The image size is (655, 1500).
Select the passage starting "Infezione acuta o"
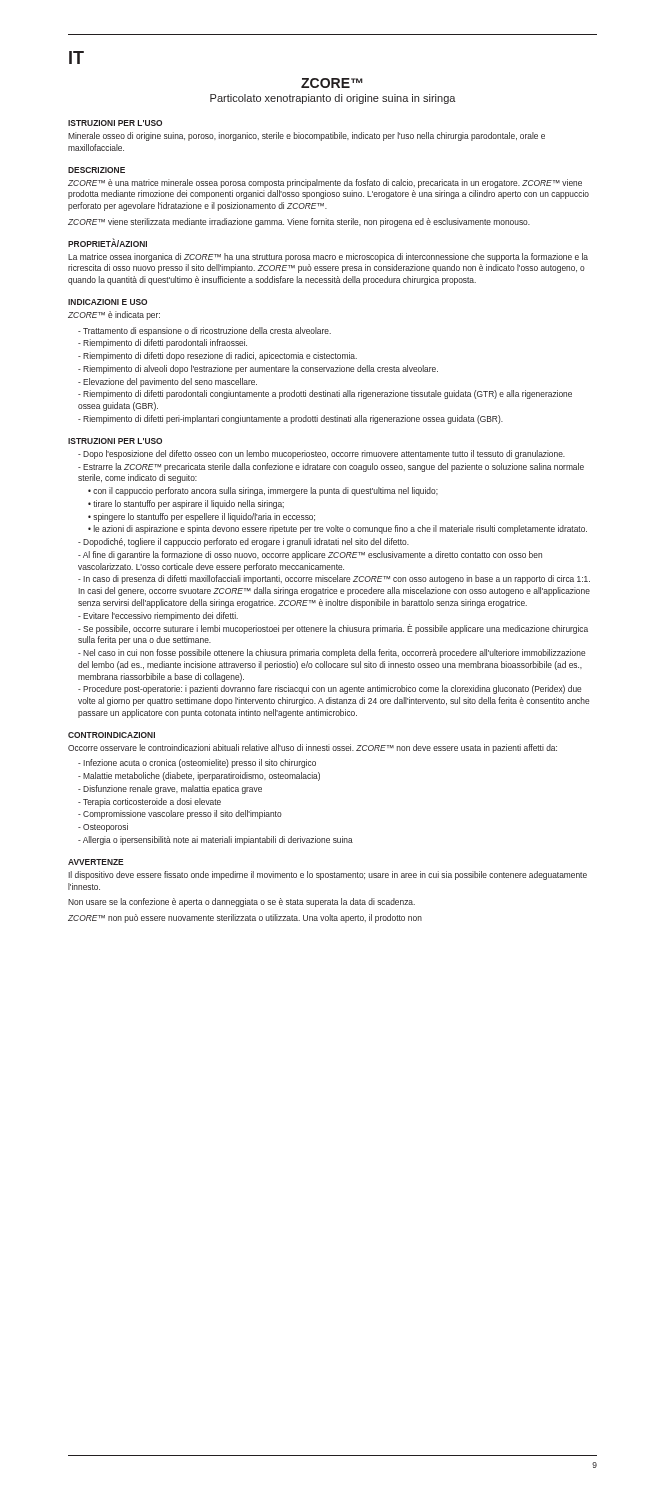point(197,763)
